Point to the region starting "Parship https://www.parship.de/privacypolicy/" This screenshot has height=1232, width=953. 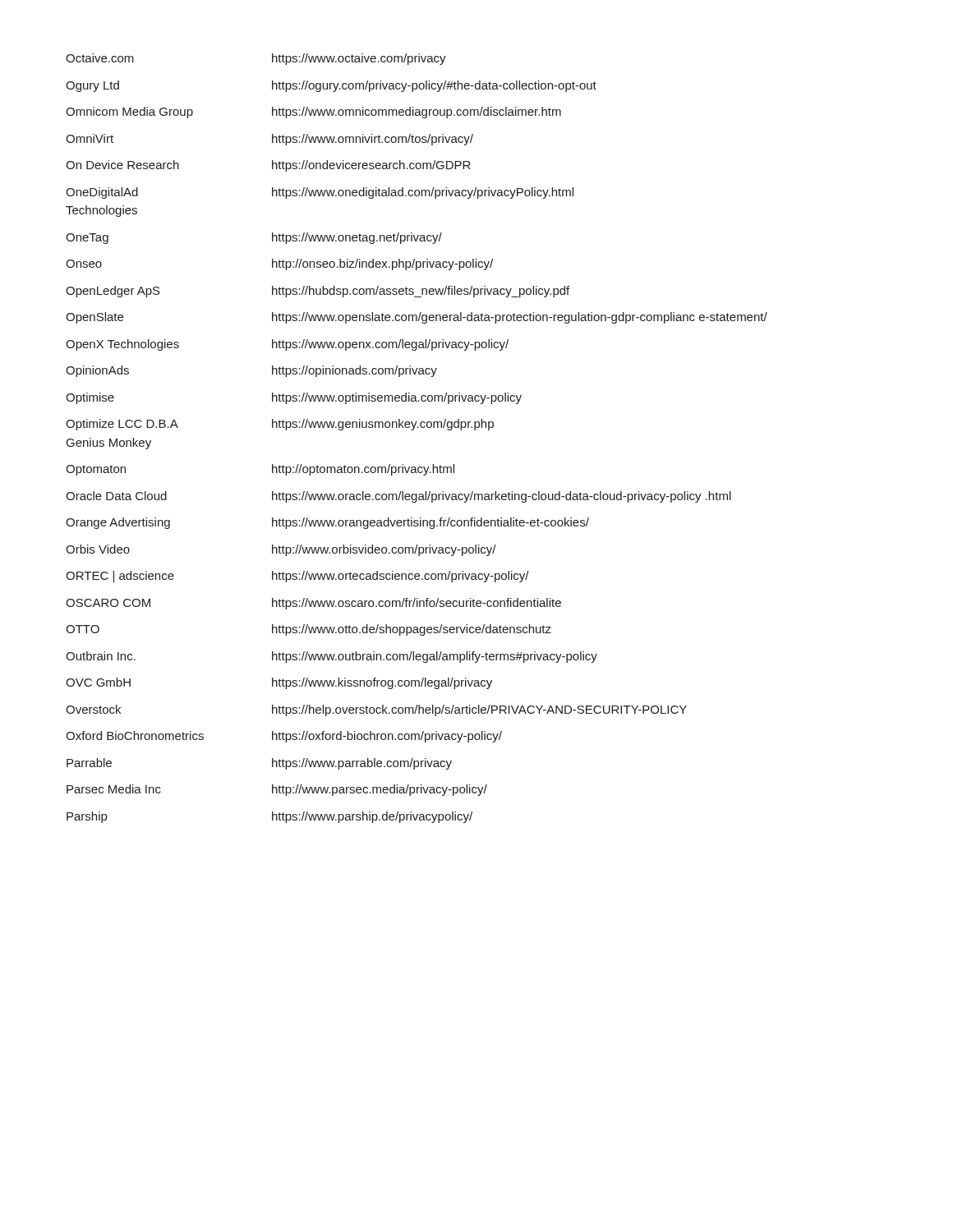point(476,816)
